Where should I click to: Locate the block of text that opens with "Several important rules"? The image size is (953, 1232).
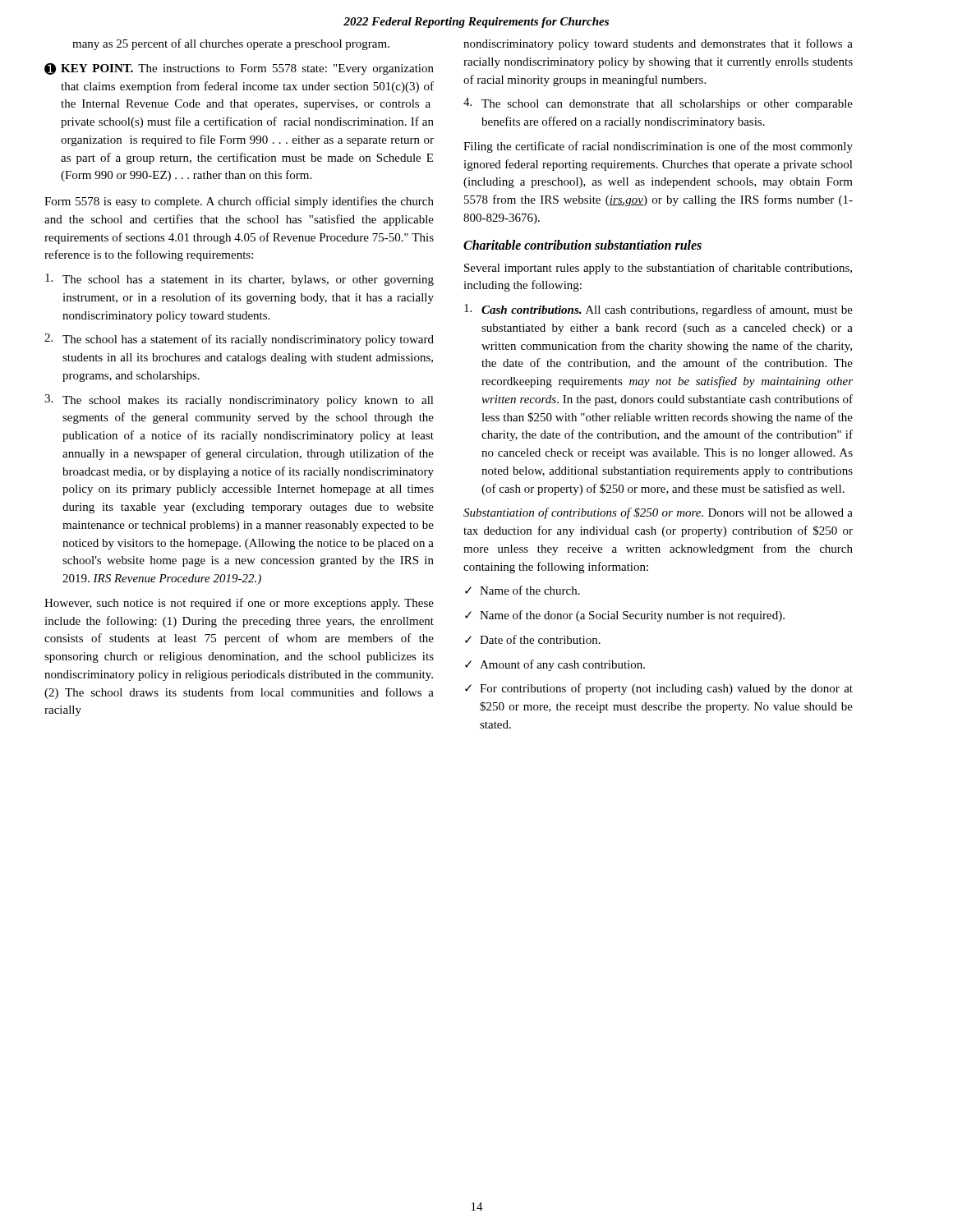658,277
